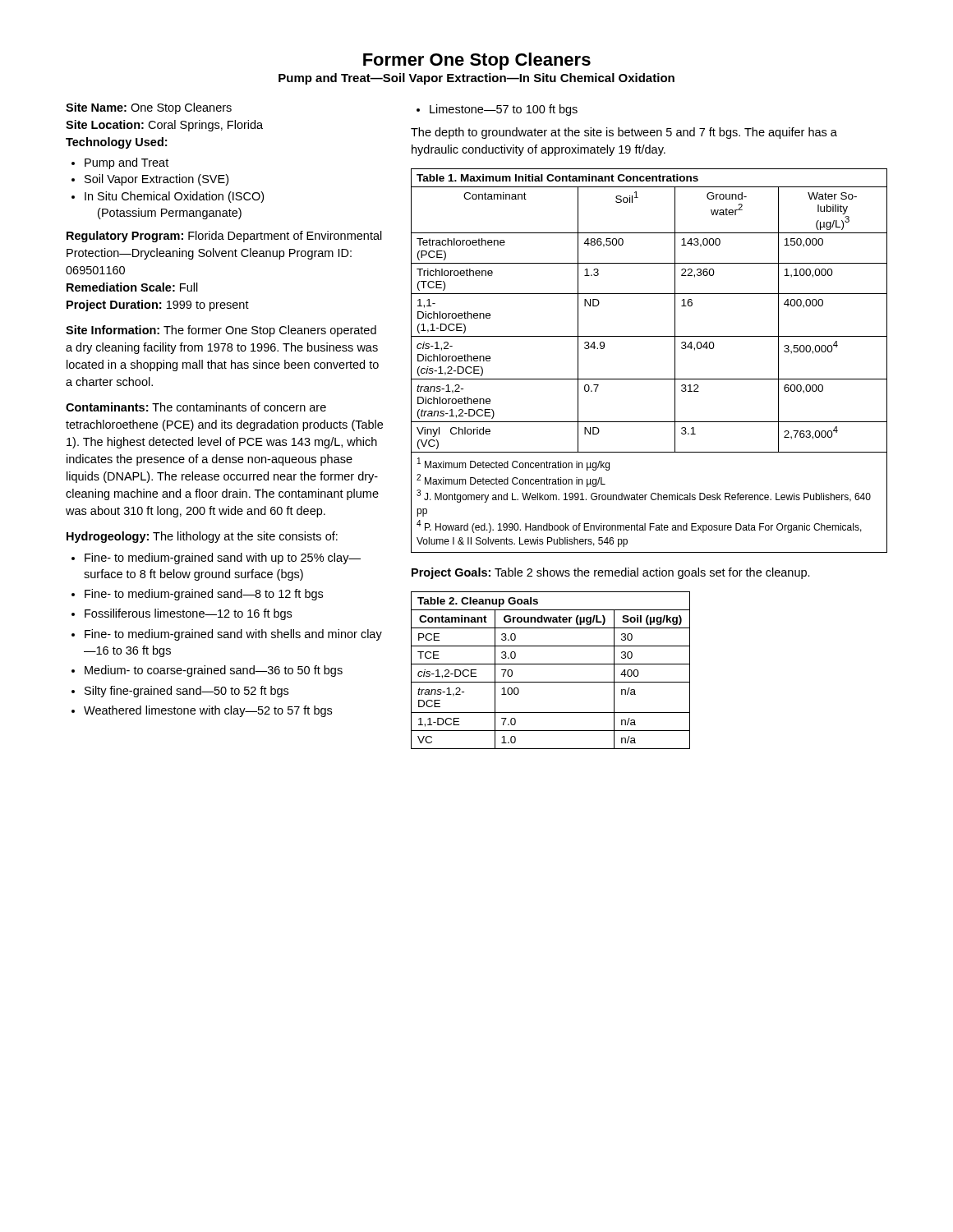Click on the list item with the text "In Situ Chemical Oxidation"
The image size is (953, 1232).
[226, 204]
